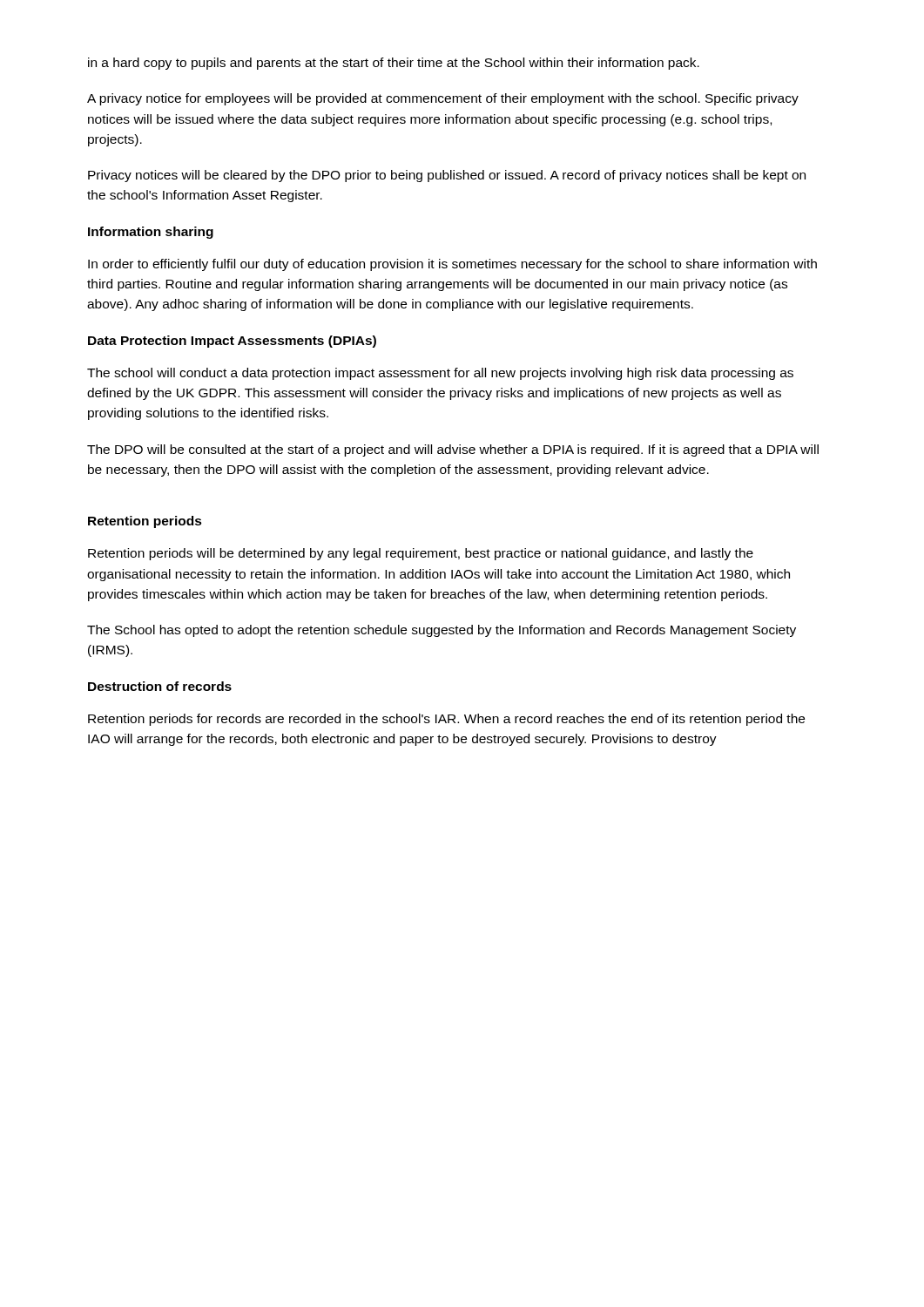Locate the text starting "Information sharing"
Screen dimensions: 1307x924
pyautogui.click(x=150, y=231)
